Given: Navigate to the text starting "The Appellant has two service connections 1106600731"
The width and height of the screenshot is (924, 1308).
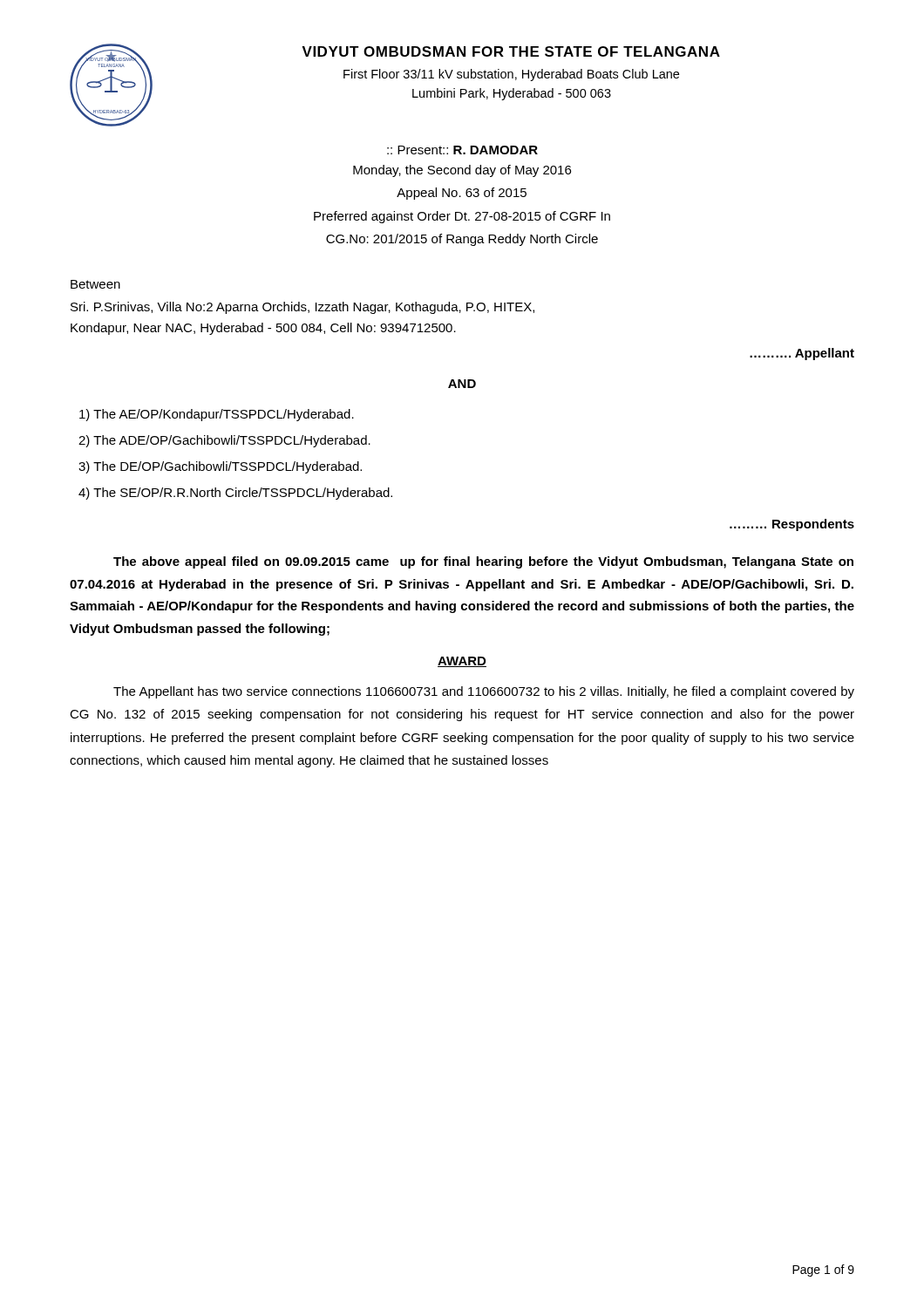Looking at the screenshot, I should tap(462, 725).
